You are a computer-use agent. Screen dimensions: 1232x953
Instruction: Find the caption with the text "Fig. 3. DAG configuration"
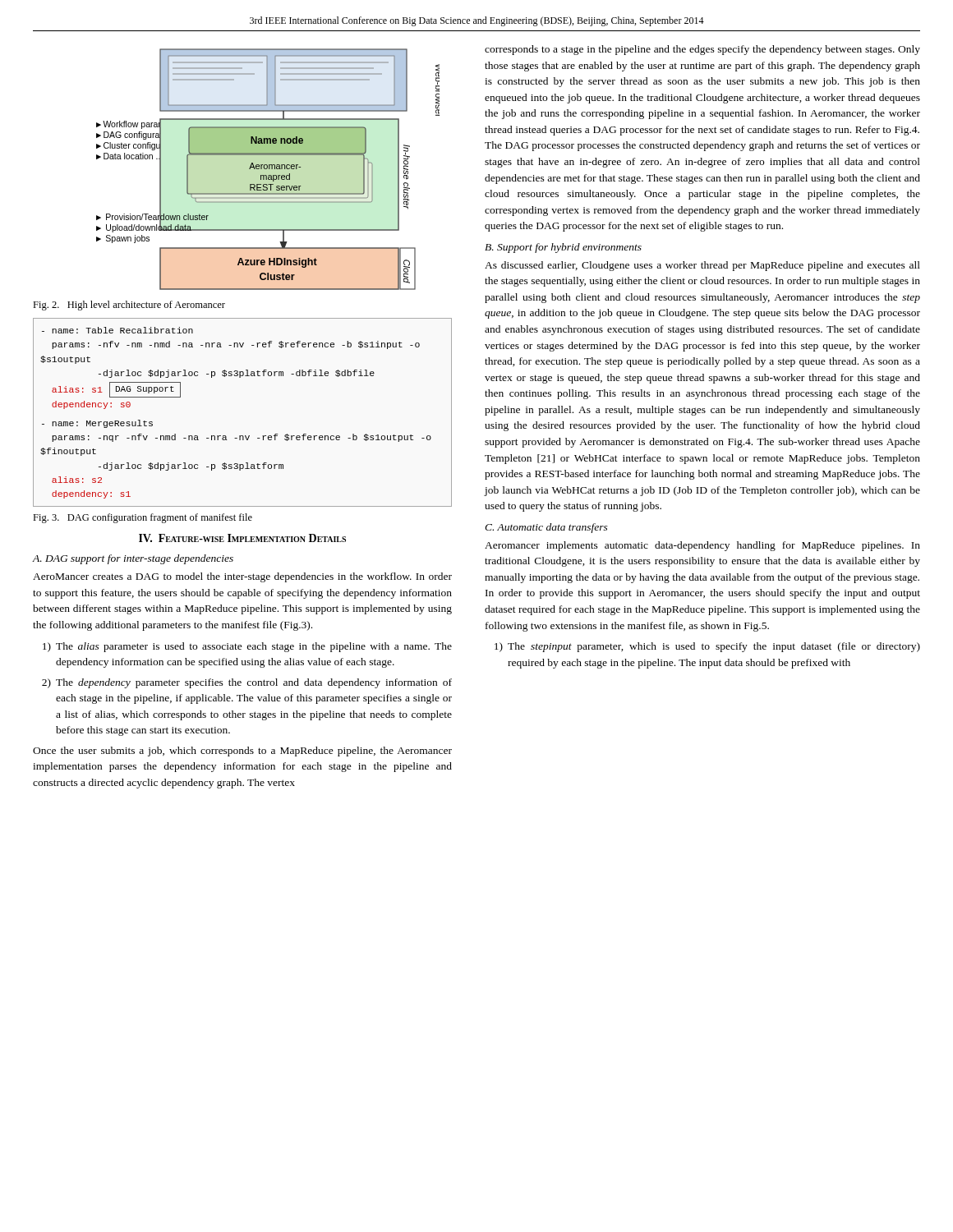[x=143, y=518]
